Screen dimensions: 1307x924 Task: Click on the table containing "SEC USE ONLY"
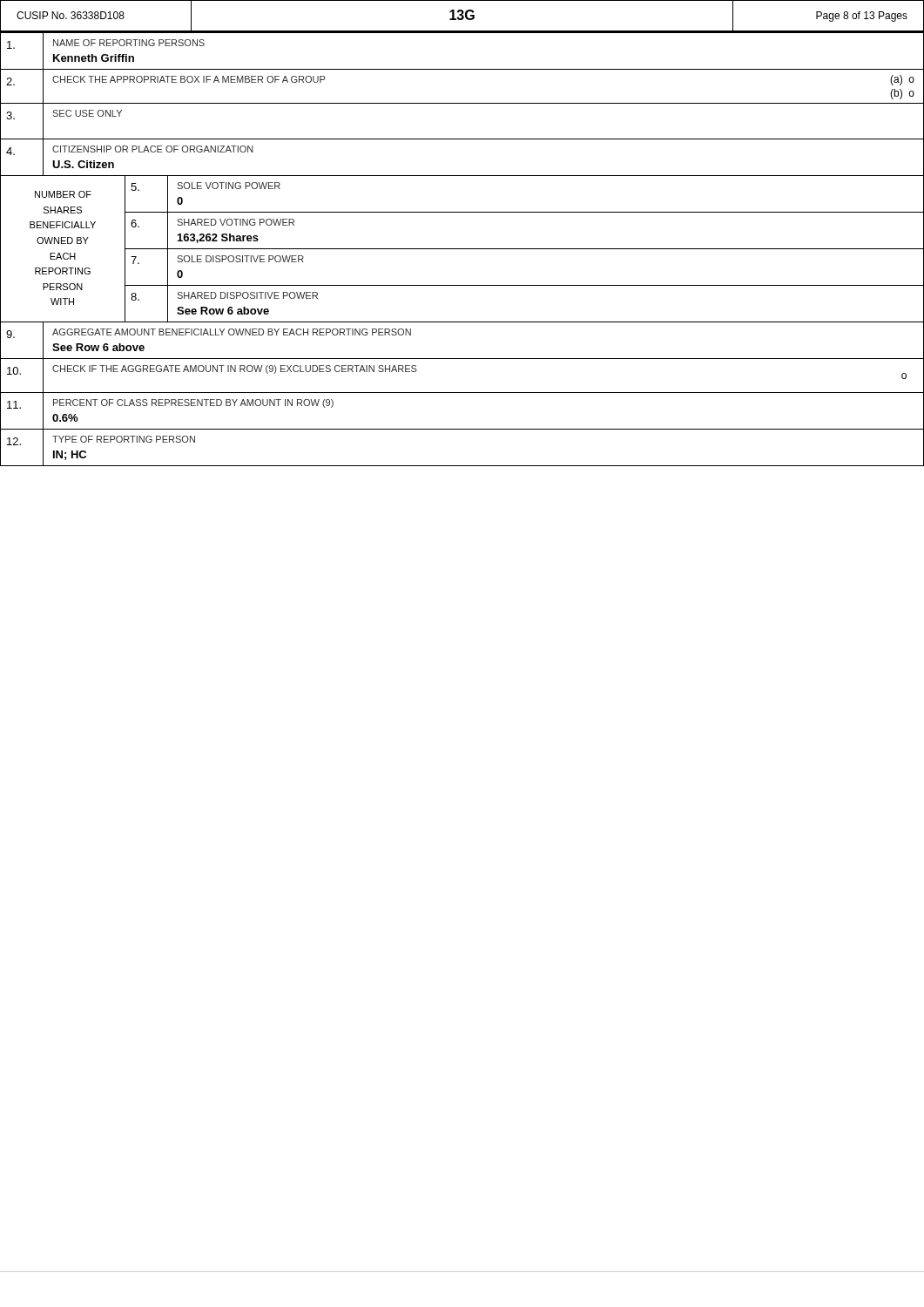click(x=462, y=122)
